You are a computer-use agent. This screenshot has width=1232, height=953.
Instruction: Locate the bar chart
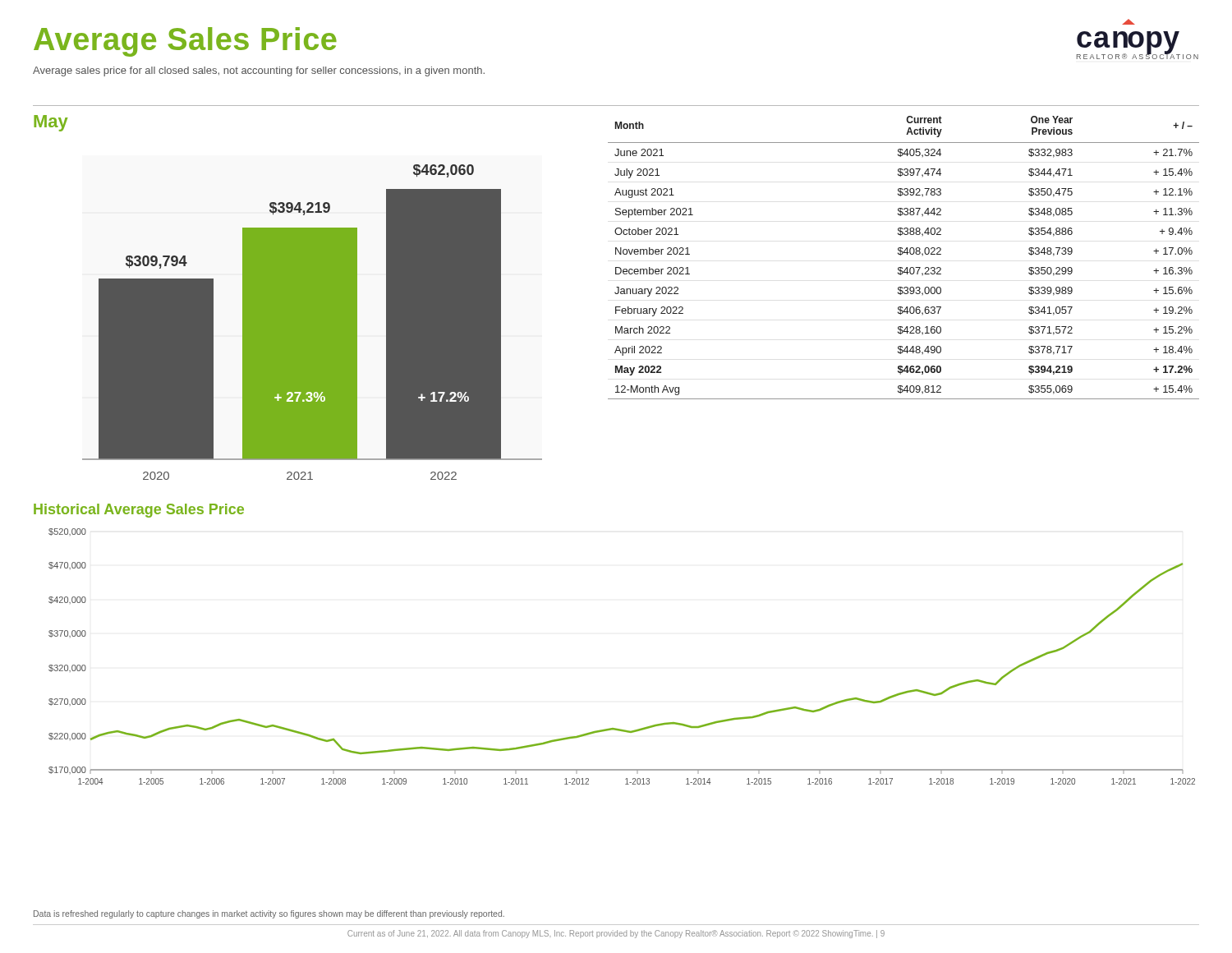click(304, 317)
